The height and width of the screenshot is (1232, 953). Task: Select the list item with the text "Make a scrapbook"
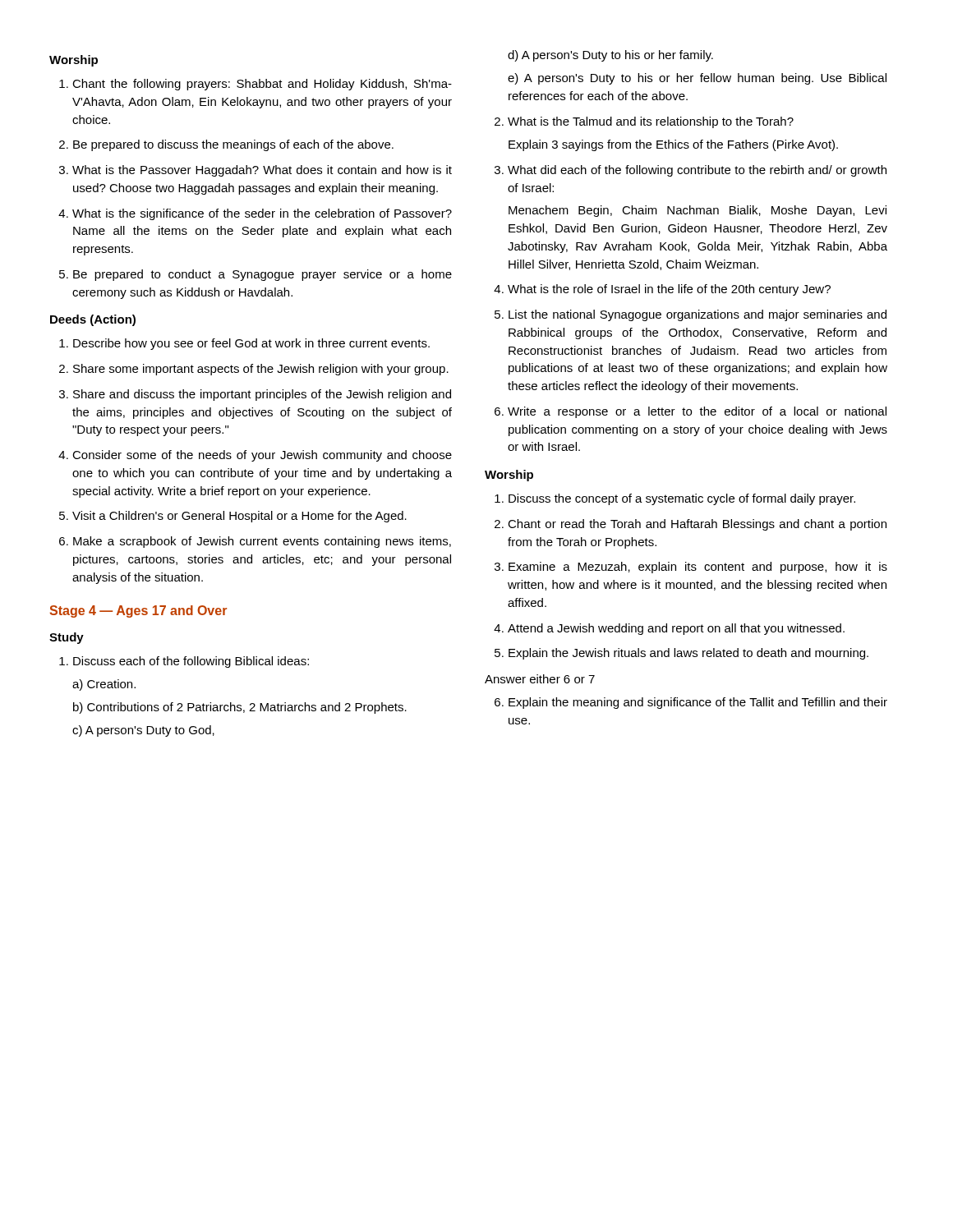point(262,559)
